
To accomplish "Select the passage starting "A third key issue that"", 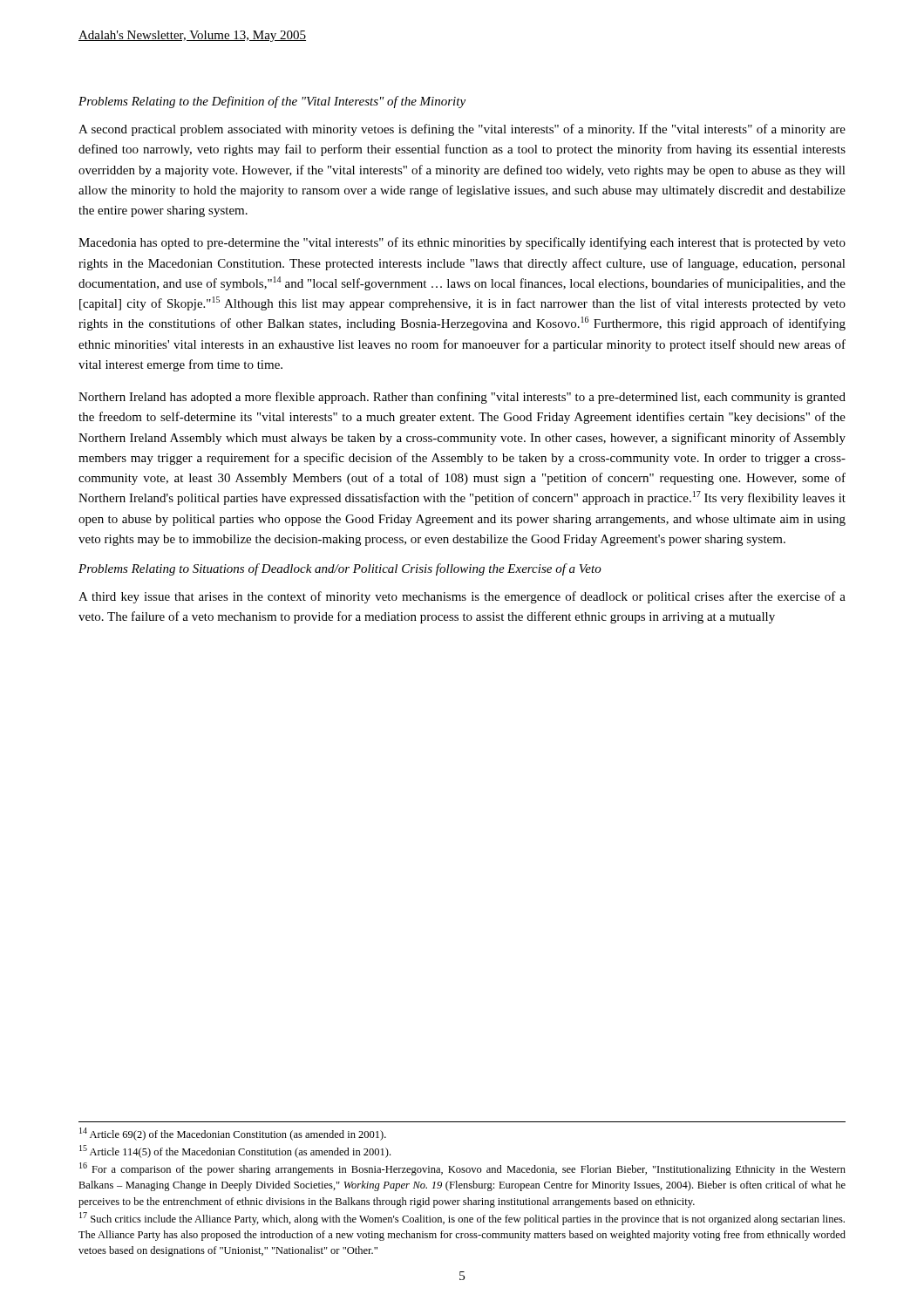I will pyautogui.click(x=462, y=607).
